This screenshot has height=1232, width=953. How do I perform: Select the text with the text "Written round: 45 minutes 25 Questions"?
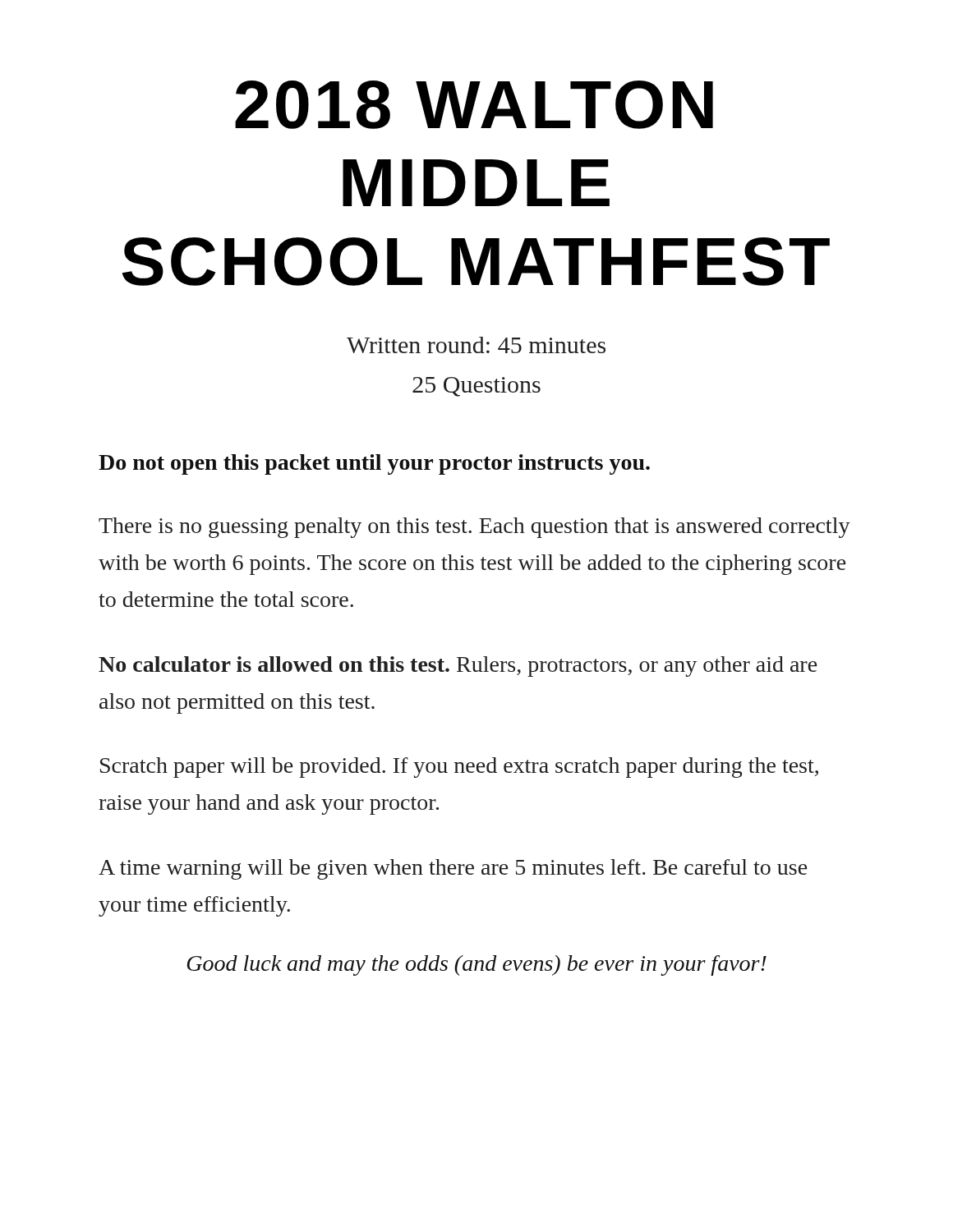[x=476, y=345]
